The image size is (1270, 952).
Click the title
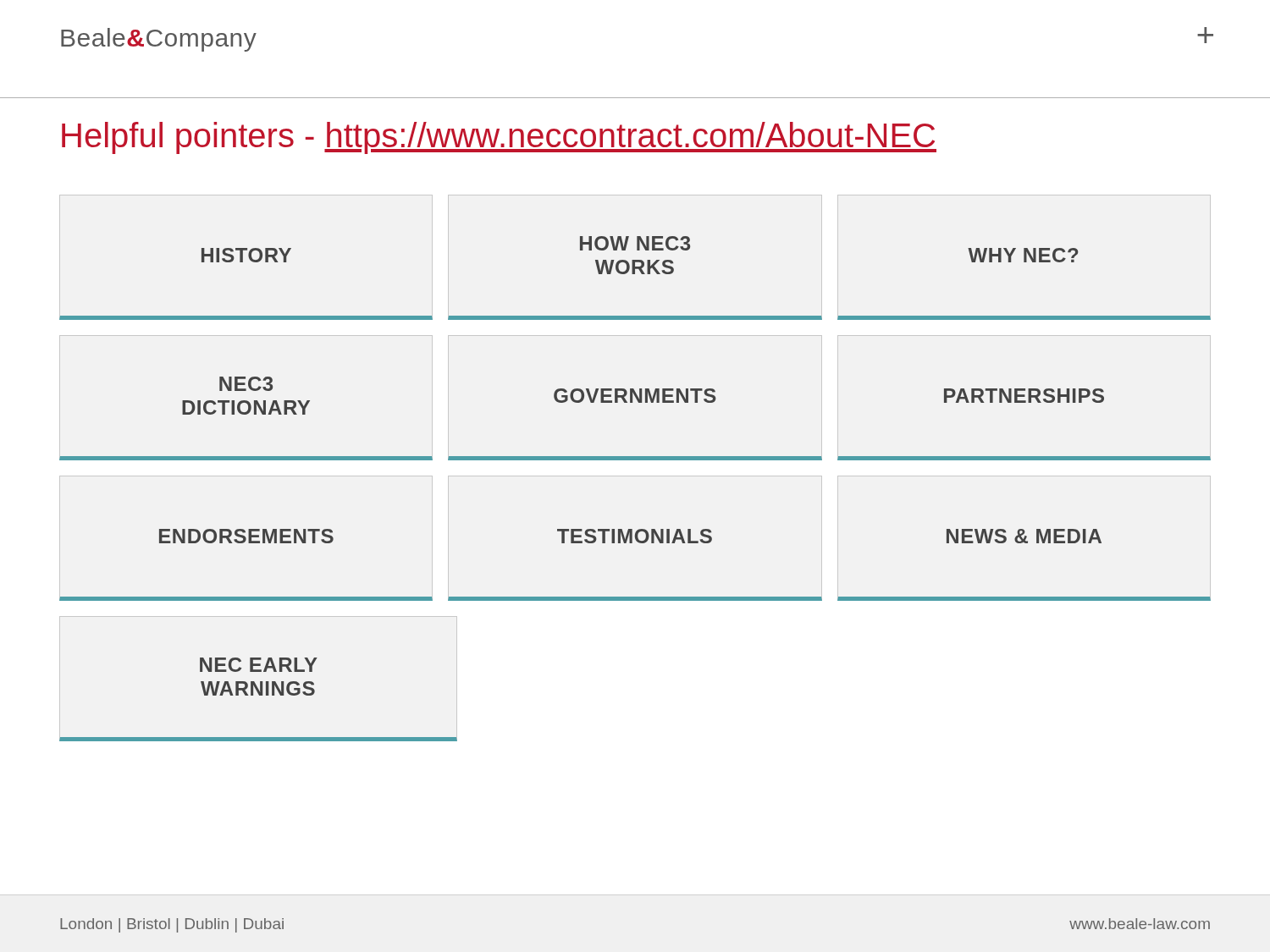498,135
